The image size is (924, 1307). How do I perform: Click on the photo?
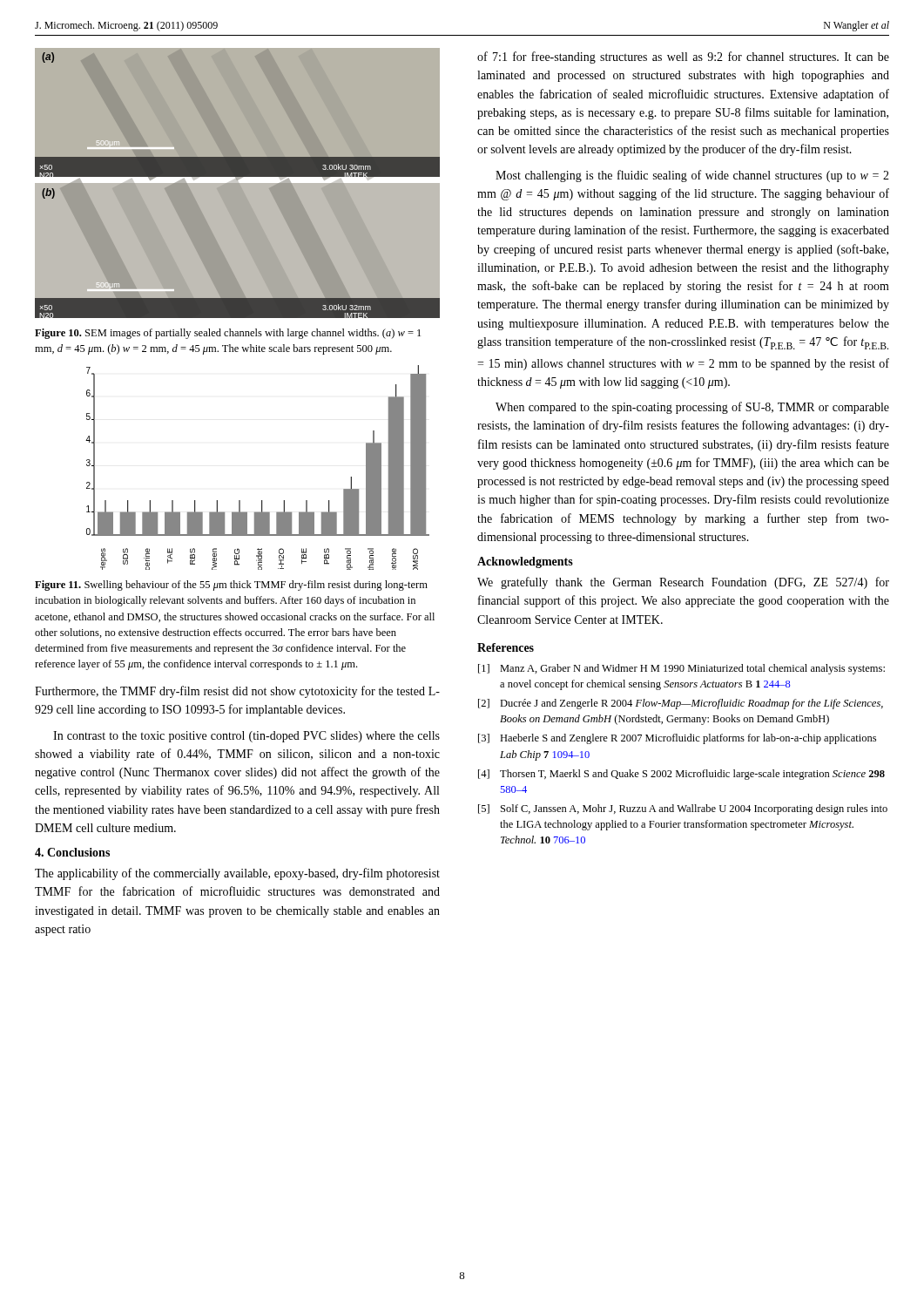pyautogui.click(x=237, y=185)
